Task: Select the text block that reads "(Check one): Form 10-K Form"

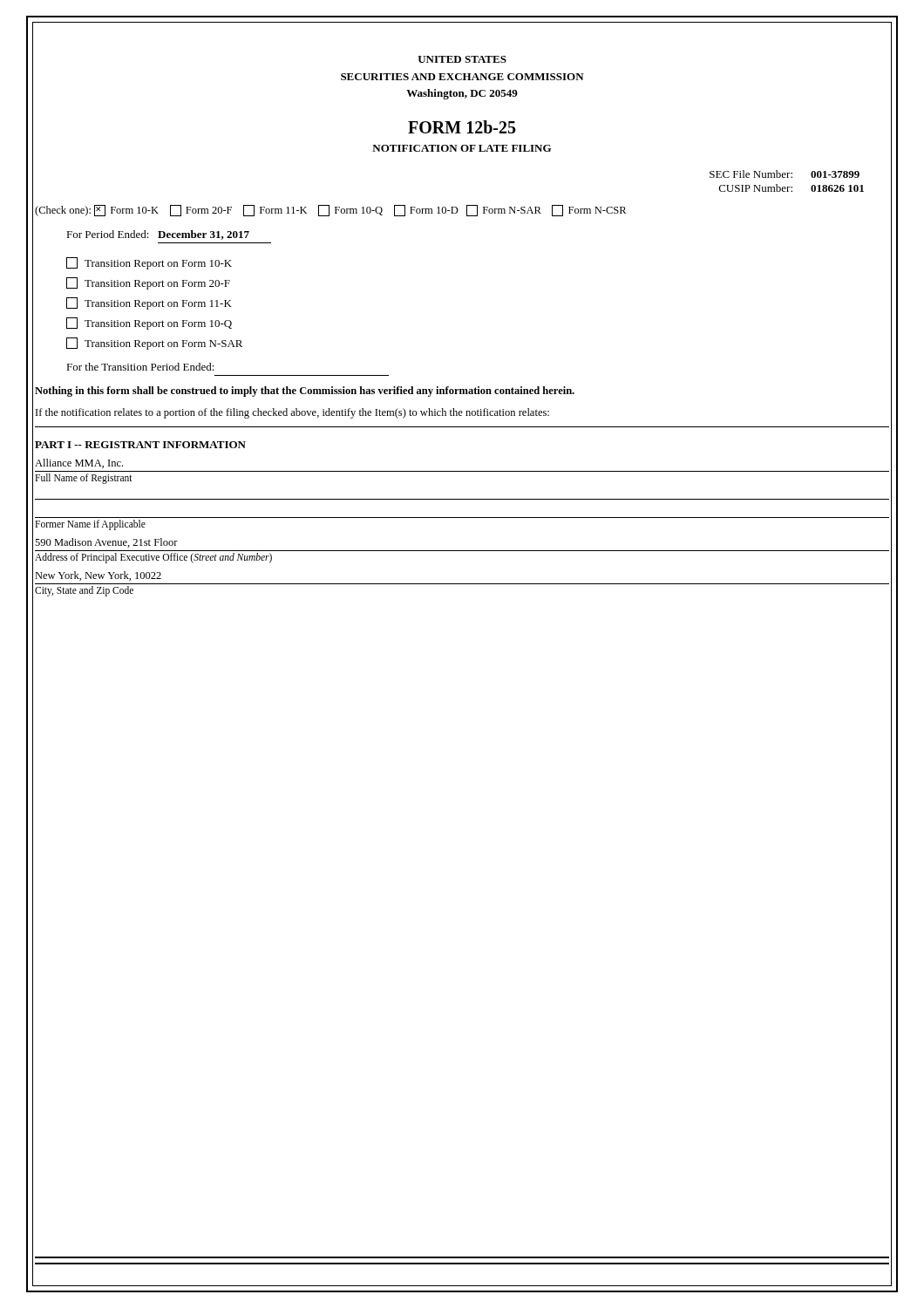Action: tap(331, 210)
